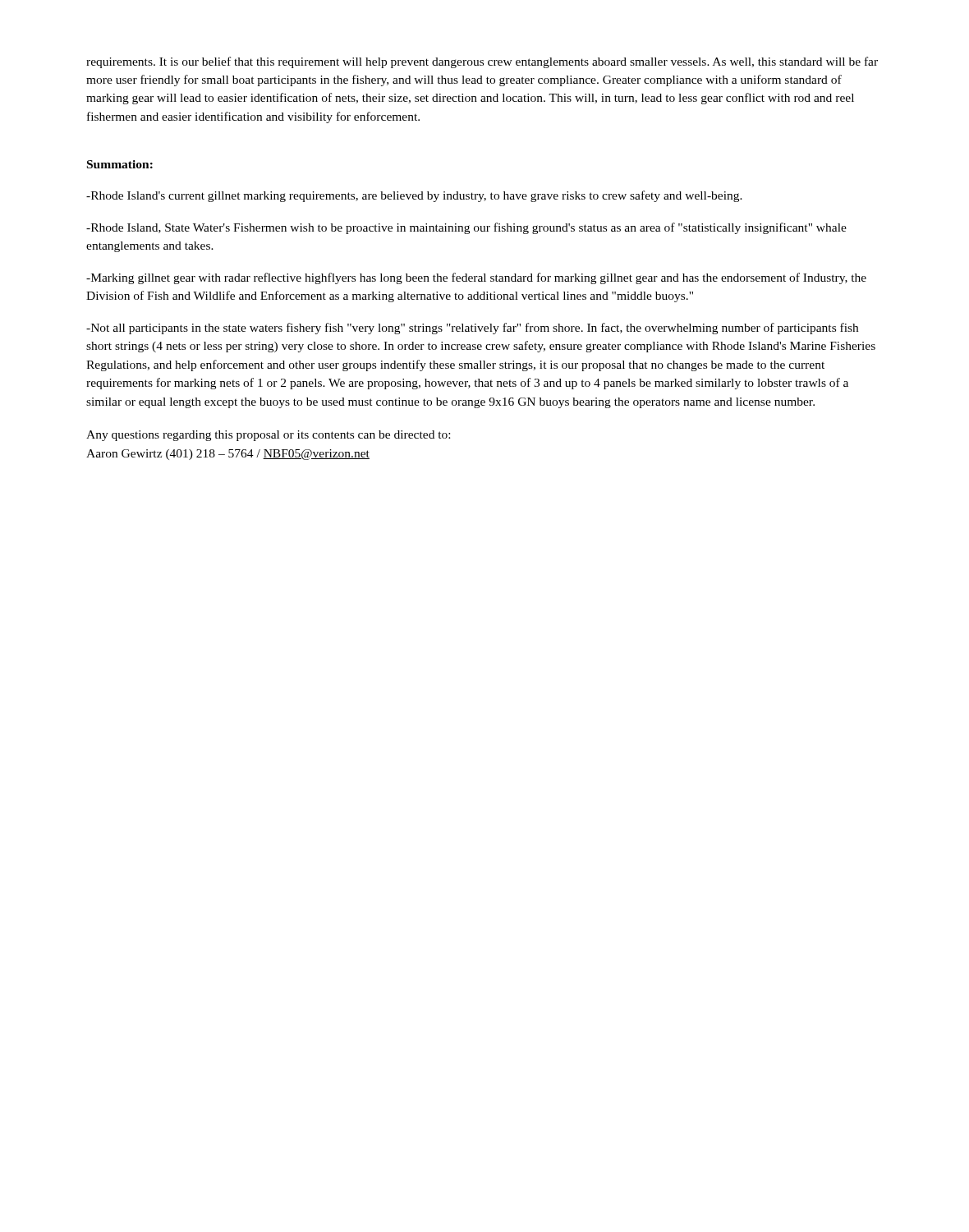Viewport: 969px width, 1232px height.
Task: Point to the region starting "Rhode Island, State"
Action: coord(484,237)
